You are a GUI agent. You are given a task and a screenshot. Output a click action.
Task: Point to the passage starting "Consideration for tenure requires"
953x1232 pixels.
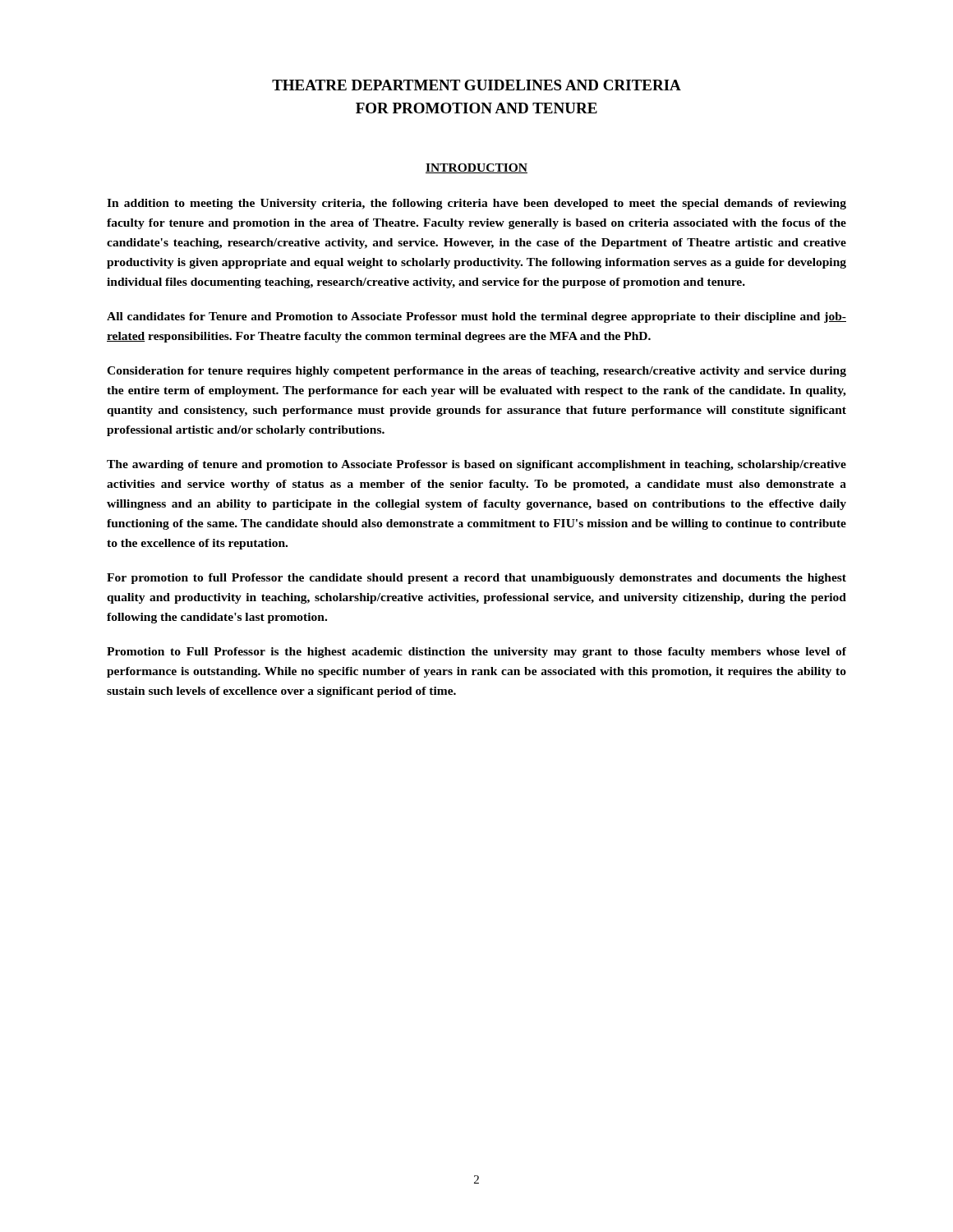pyautogui.click(x=476, y=400)
